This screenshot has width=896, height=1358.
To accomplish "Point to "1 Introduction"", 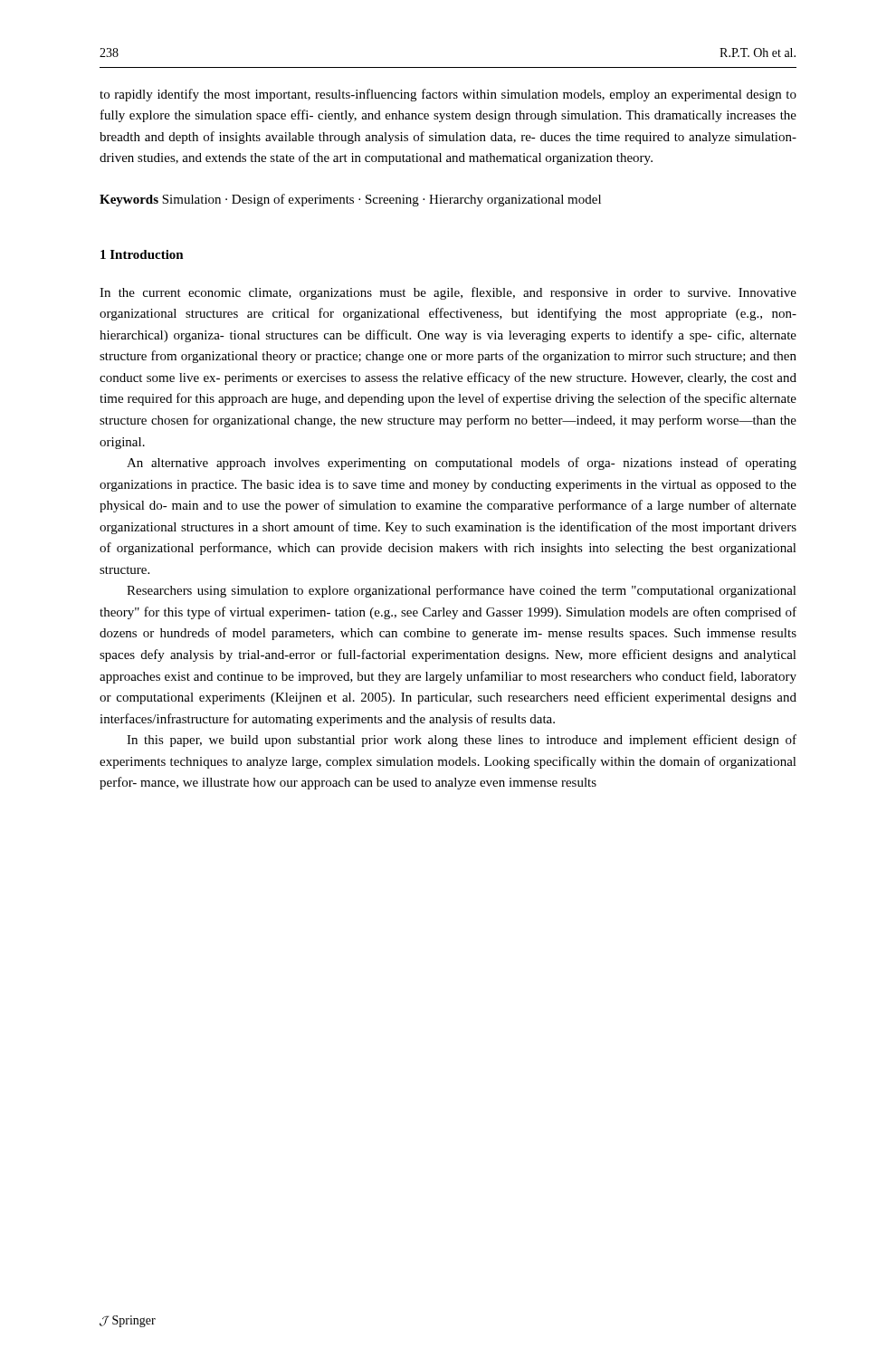I will [141, 255].
